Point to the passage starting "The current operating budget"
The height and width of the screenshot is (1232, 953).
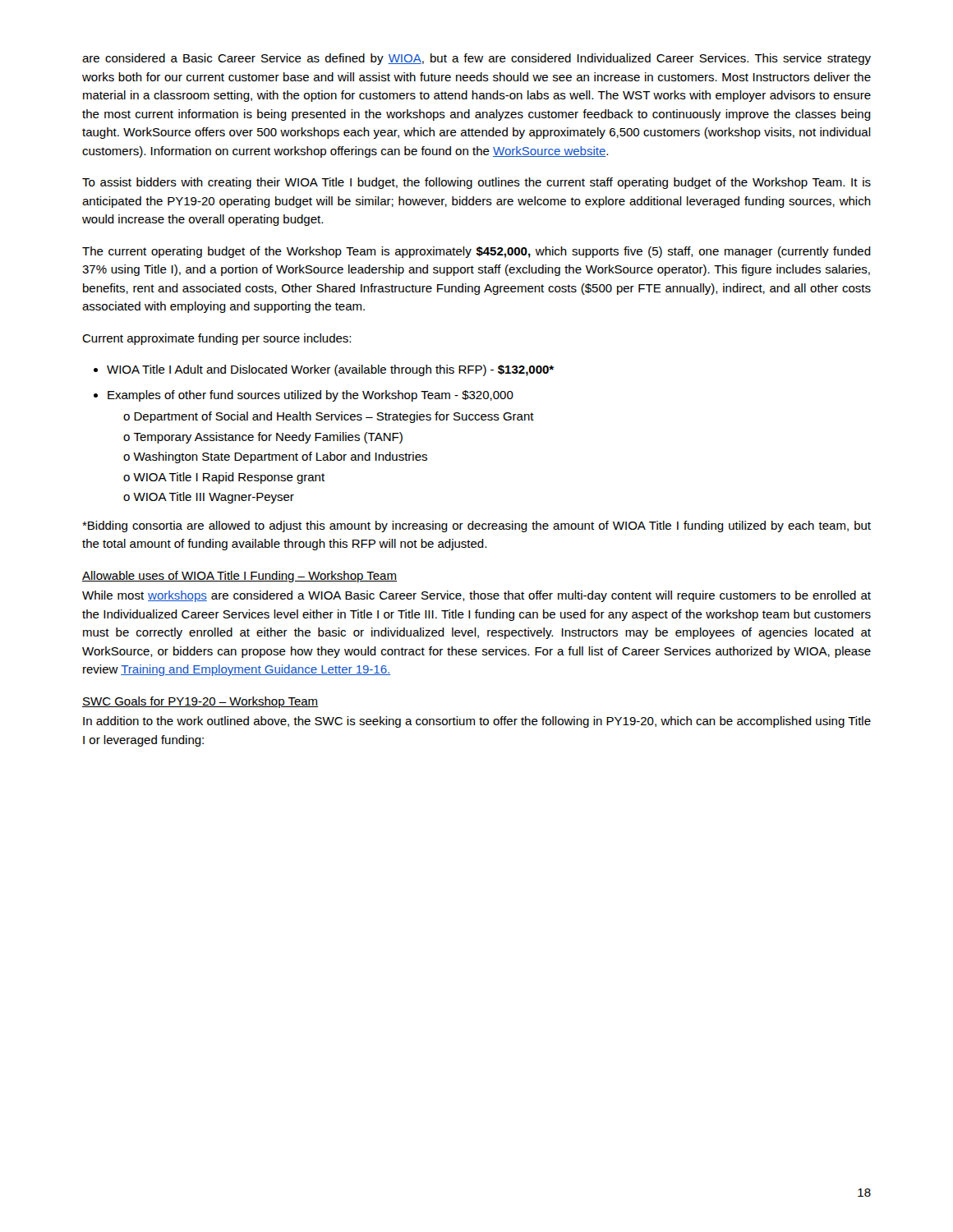point(476,279)
